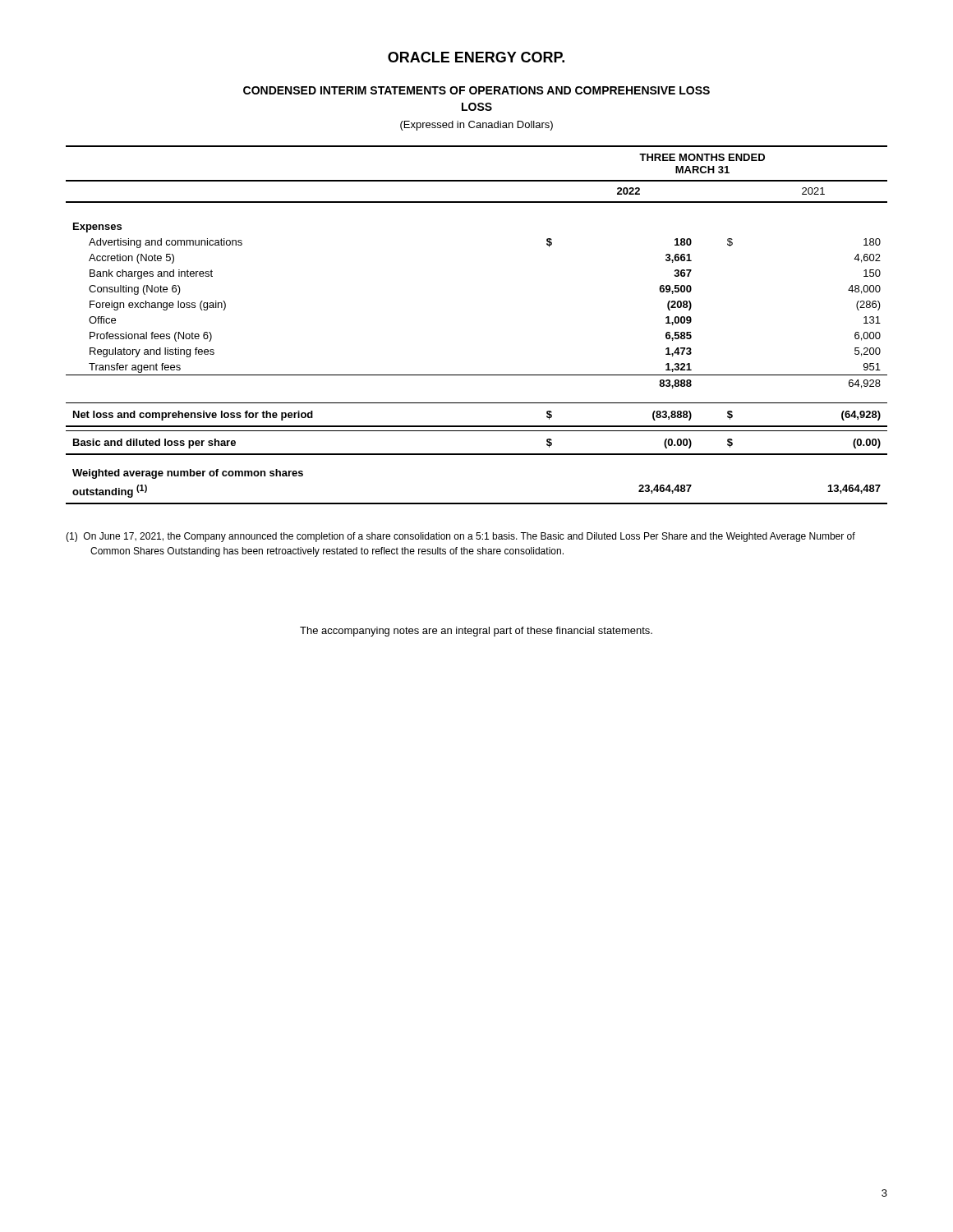Find the text block that reads "The accompanying notes are an integral"
The width and height of the screenshot is (953, 1232).
point(476,630)
